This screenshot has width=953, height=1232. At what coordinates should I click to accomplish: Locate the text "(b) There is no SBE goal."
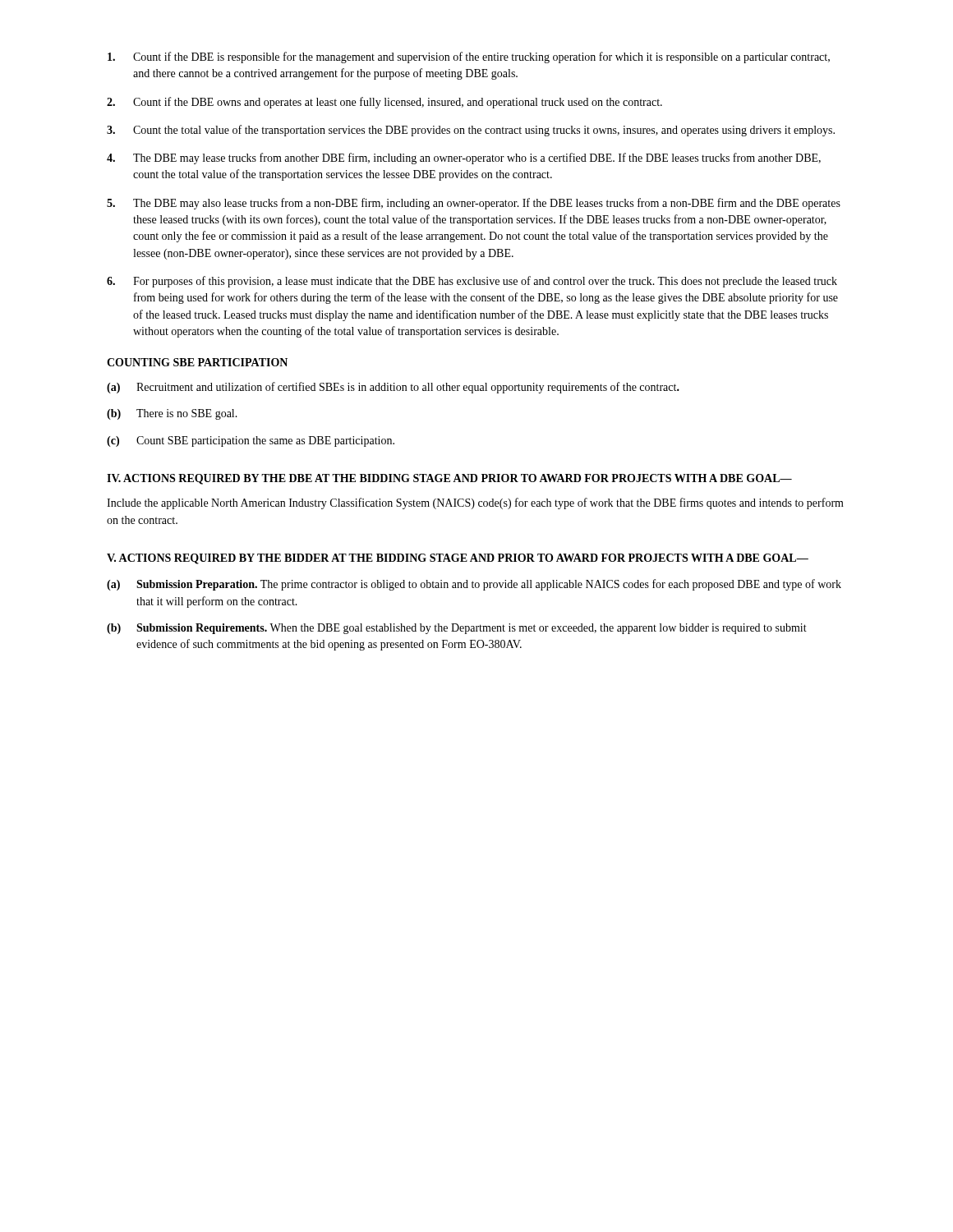click(x=172, y=414)
